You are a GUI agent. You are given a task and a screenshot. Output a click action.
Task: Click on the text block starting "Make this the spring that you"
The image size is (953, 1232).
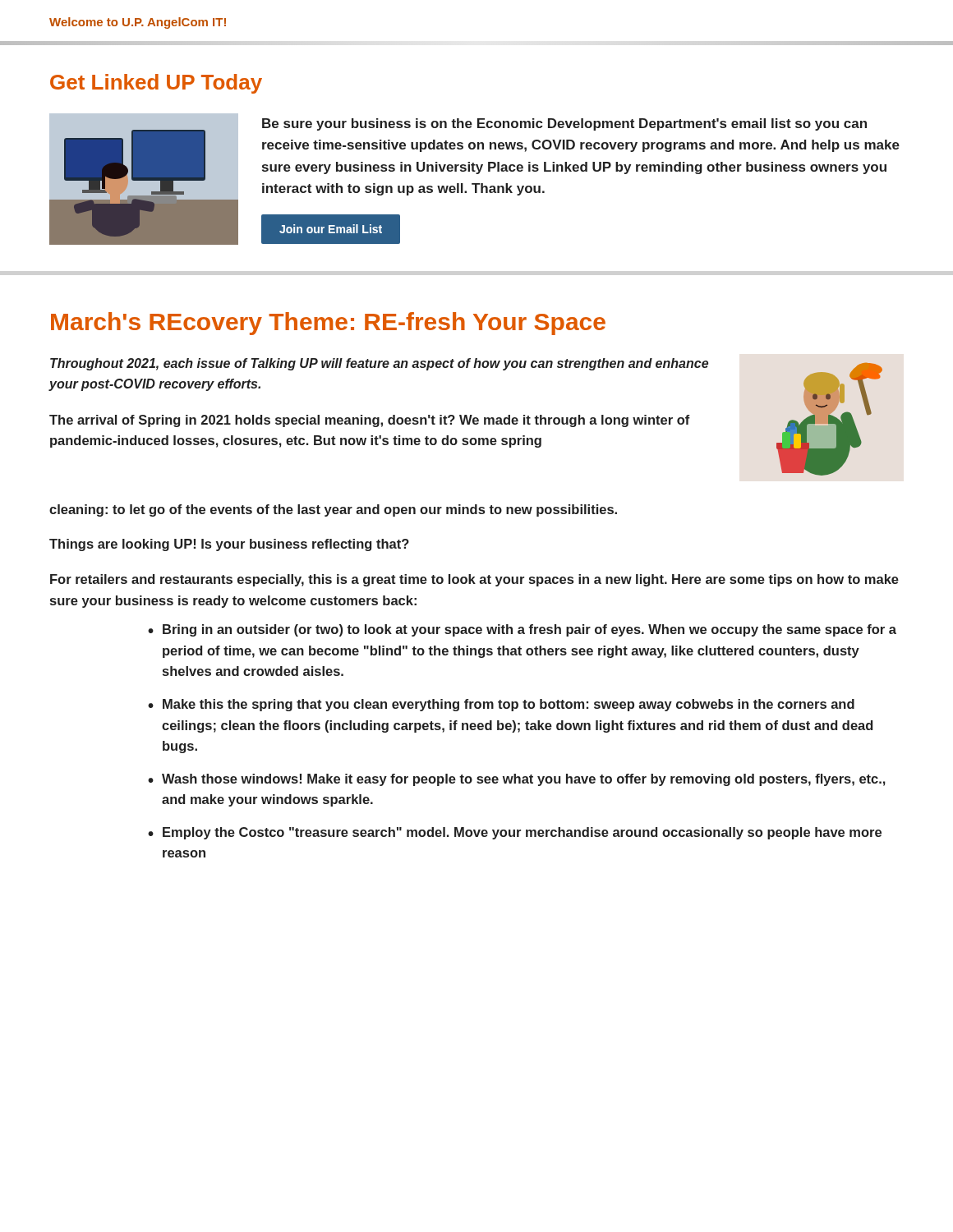533,725
